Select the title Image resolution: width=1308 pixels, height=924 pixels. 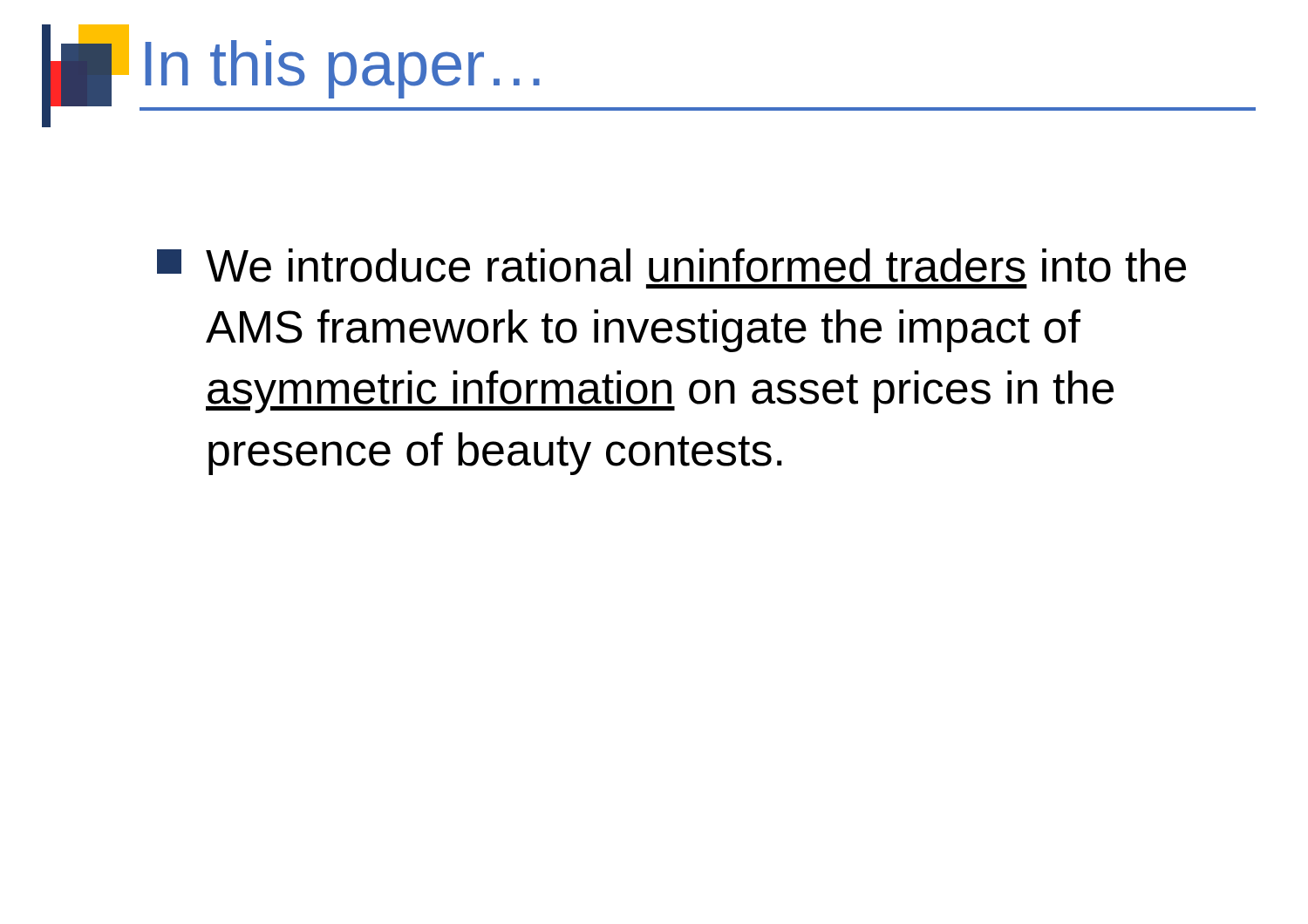[x=698, y=69]
